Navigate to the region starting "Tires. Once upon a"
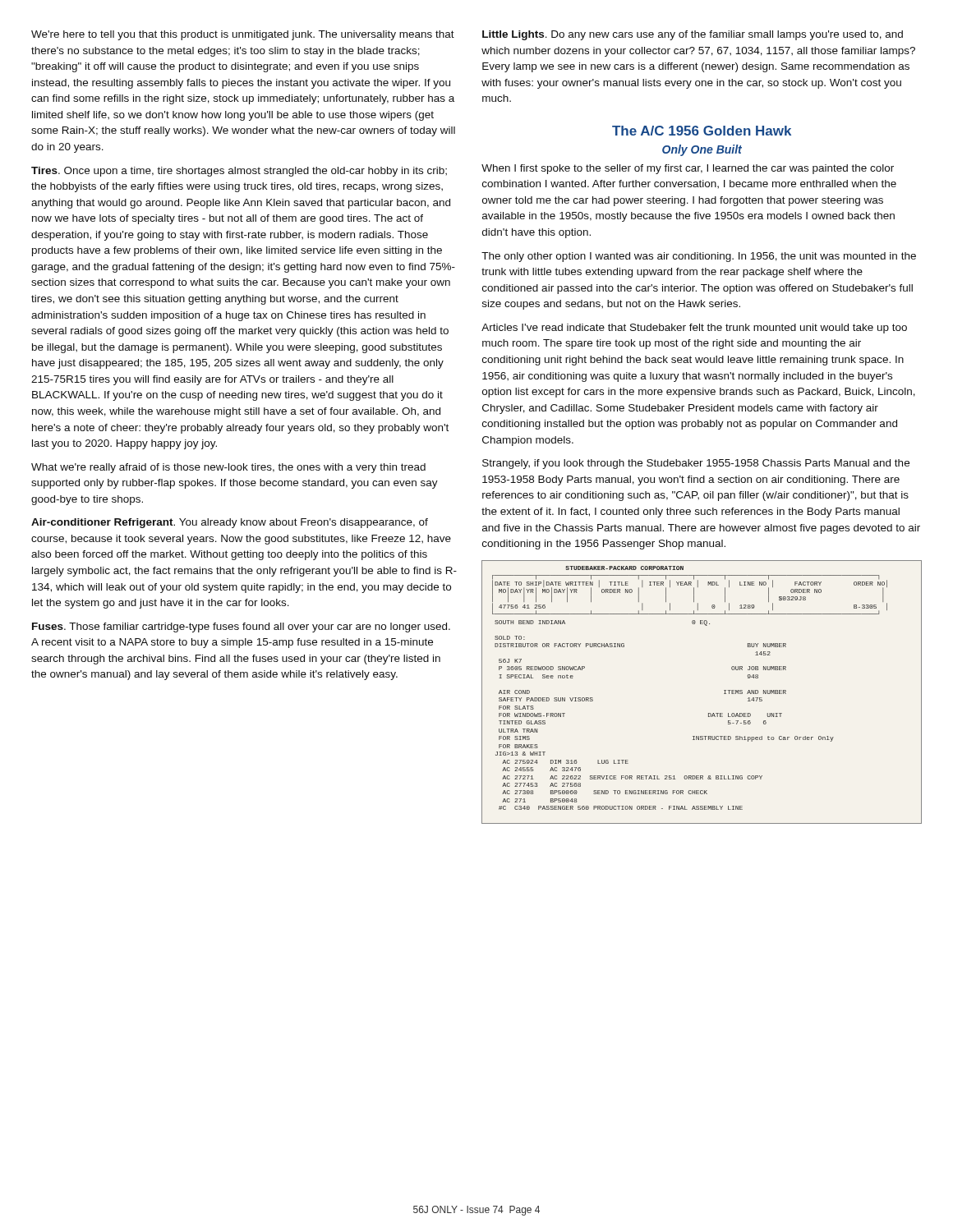Screen dimensions: 1232x953 point(245,307)
